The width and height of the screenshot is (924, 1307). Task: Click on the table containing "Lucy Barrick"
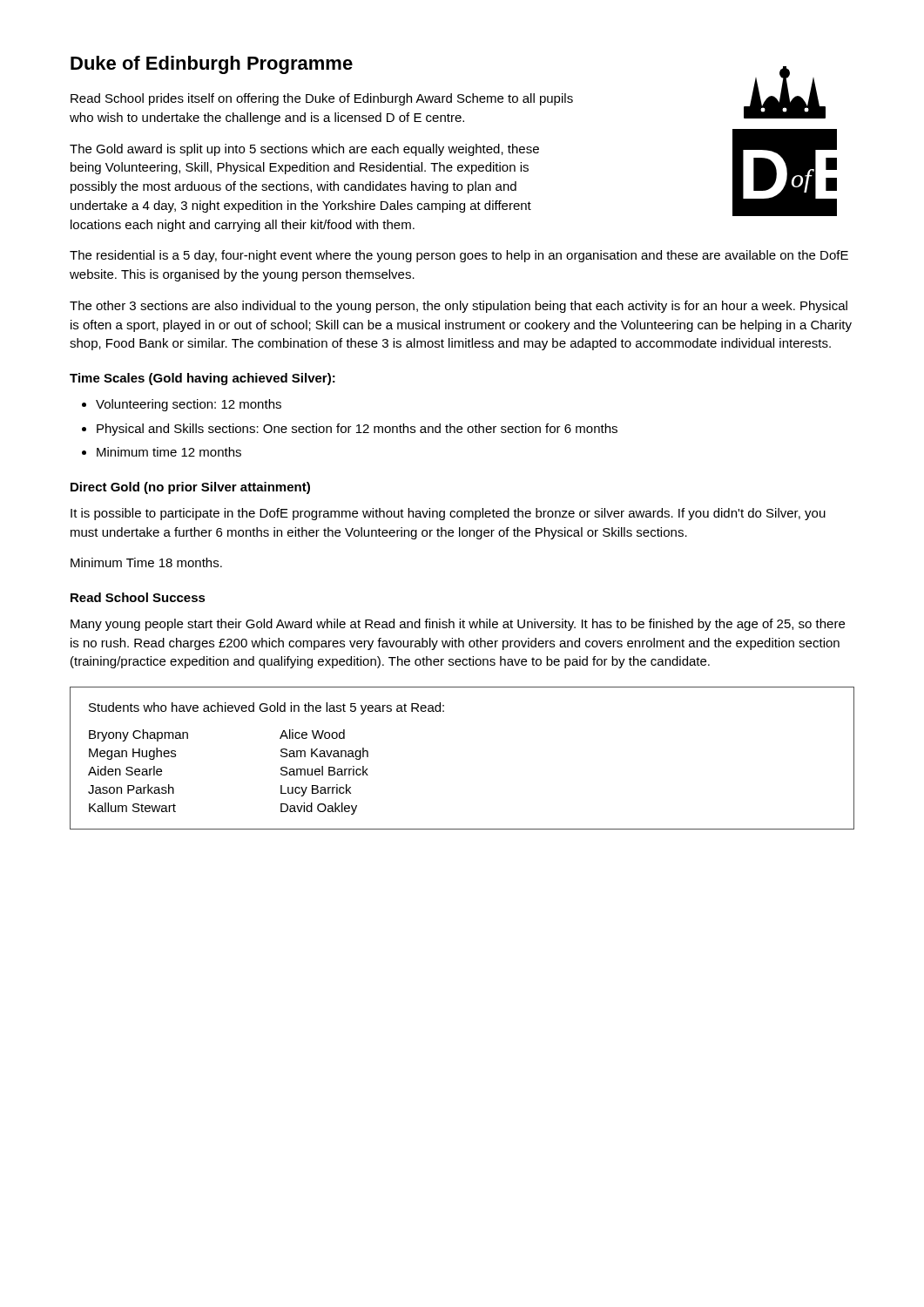tap(462, 758)
